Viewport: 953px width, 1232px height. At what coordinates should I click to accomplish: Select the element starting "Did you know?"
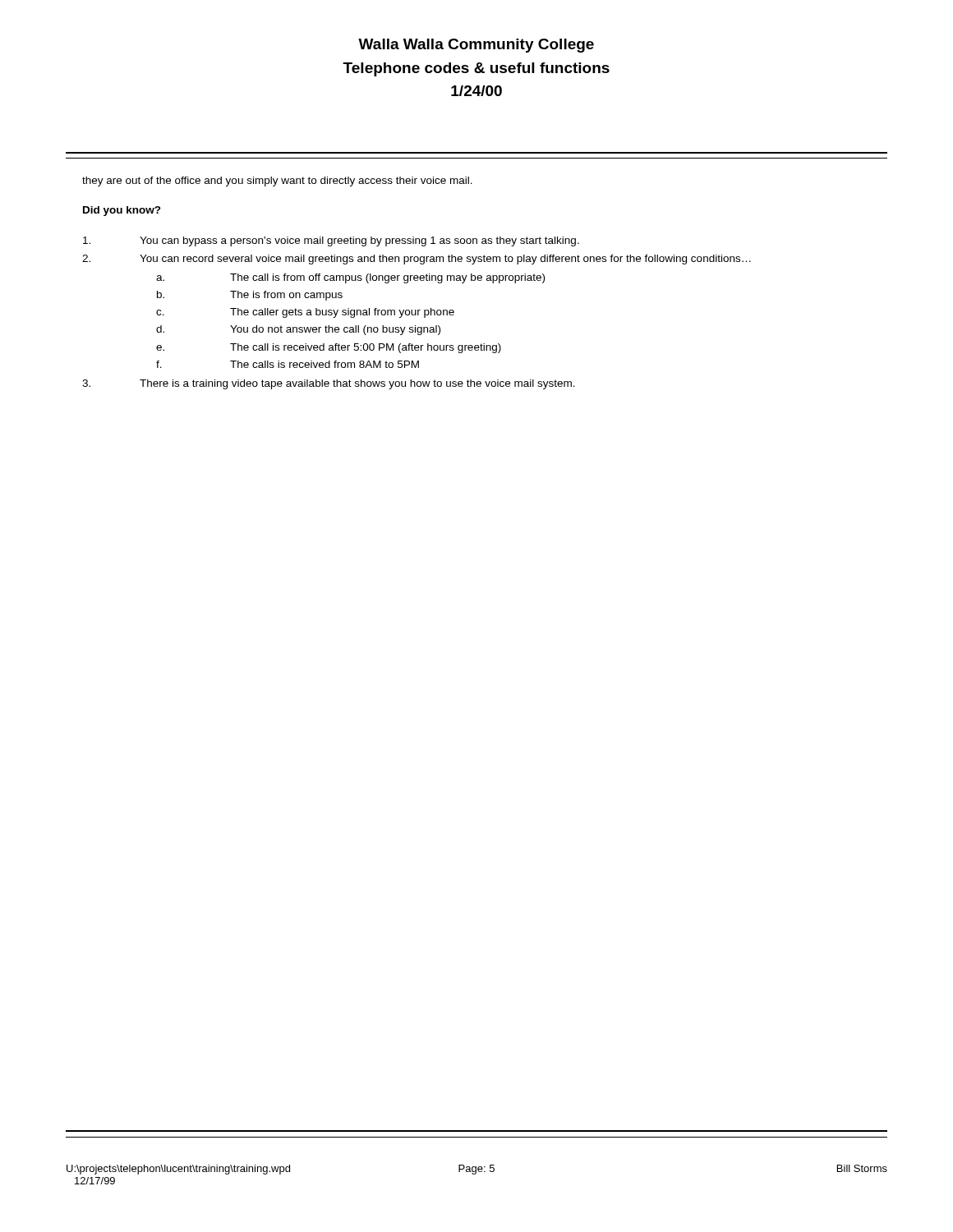click(x=122, y=210)
